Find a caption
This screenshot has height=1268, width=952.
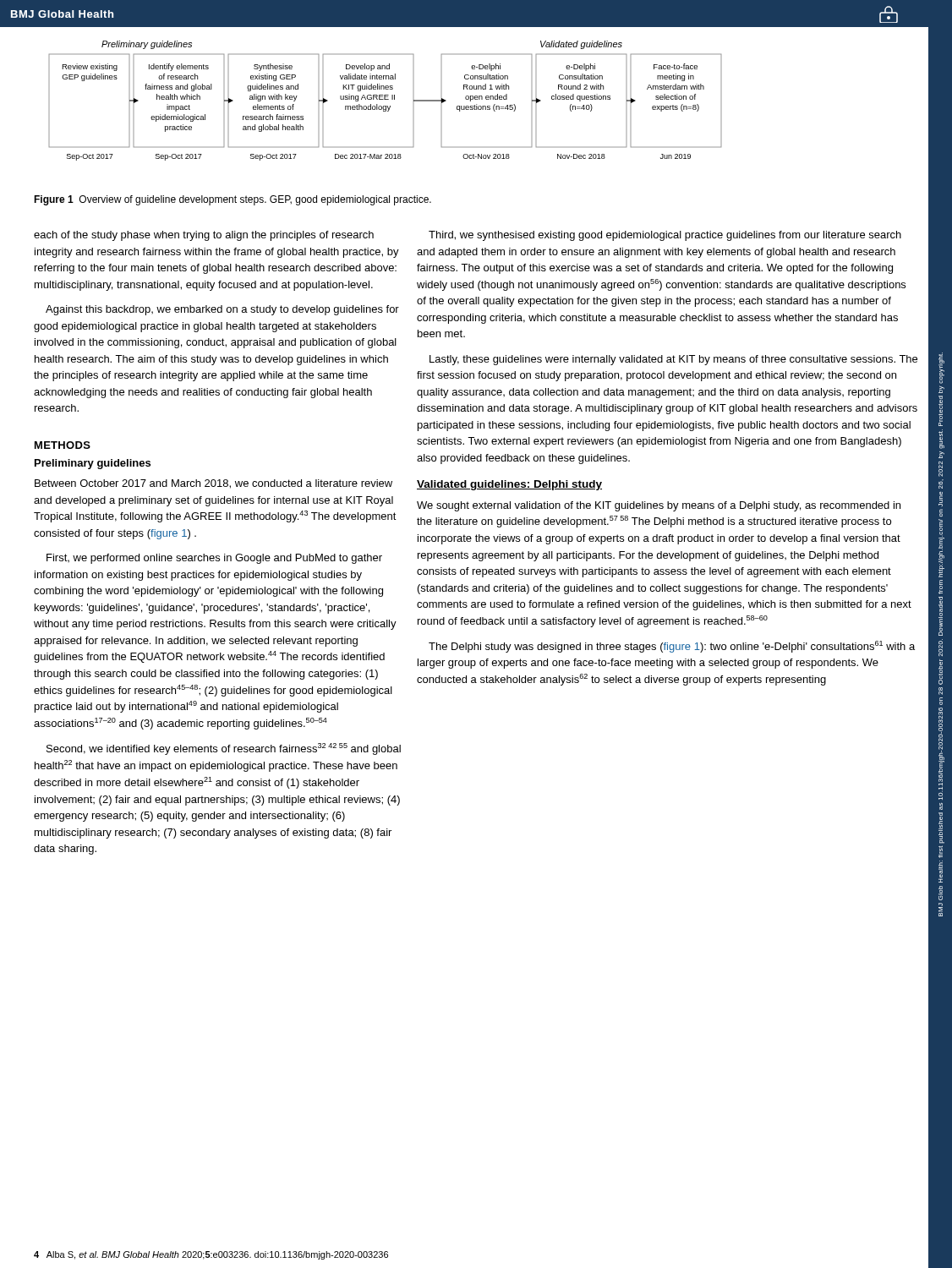pyautogui.click(x=233, y=200)
